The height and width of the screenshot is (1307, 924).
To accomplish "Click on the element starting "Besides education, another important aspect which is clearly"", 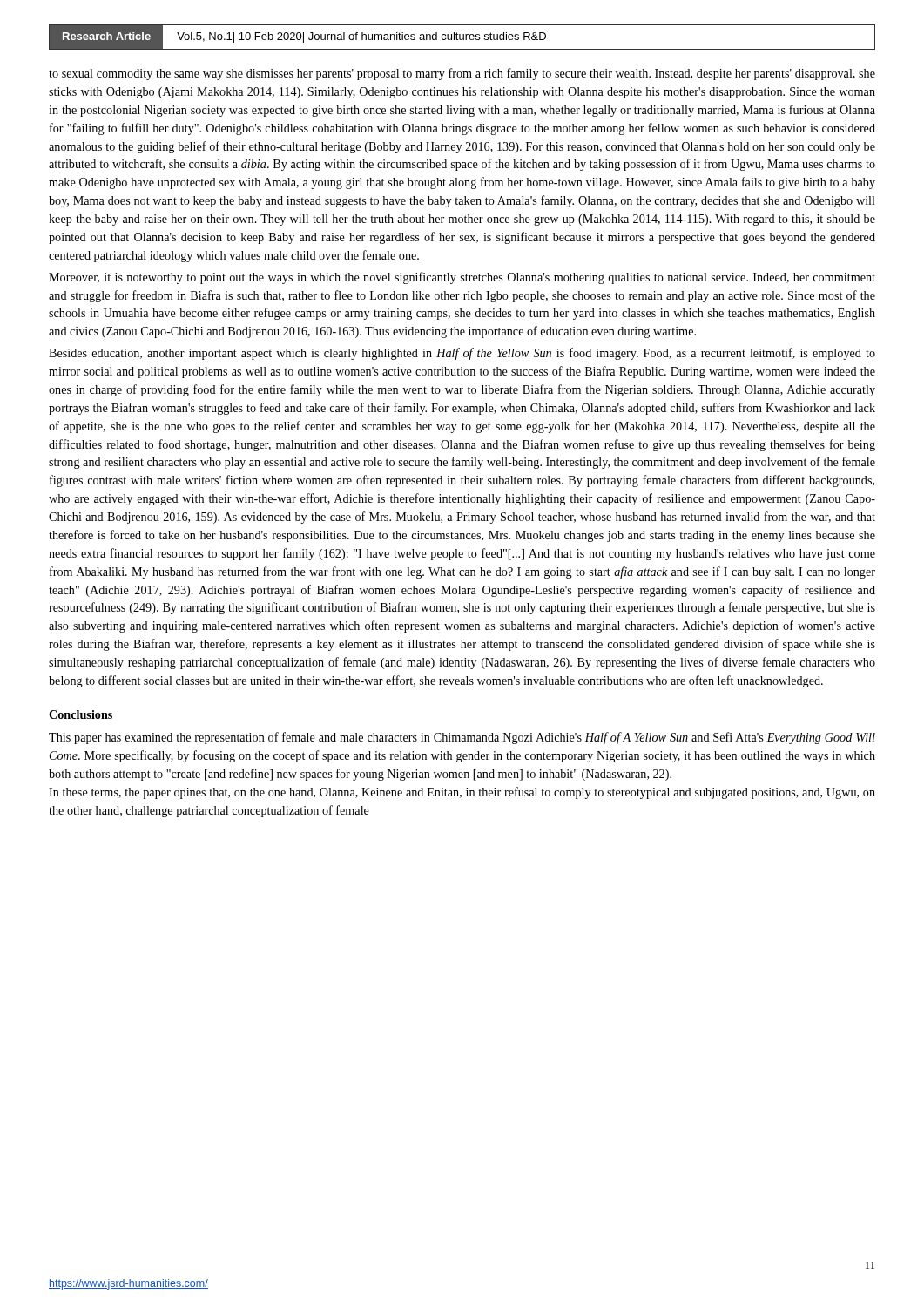I will [462, 517].
